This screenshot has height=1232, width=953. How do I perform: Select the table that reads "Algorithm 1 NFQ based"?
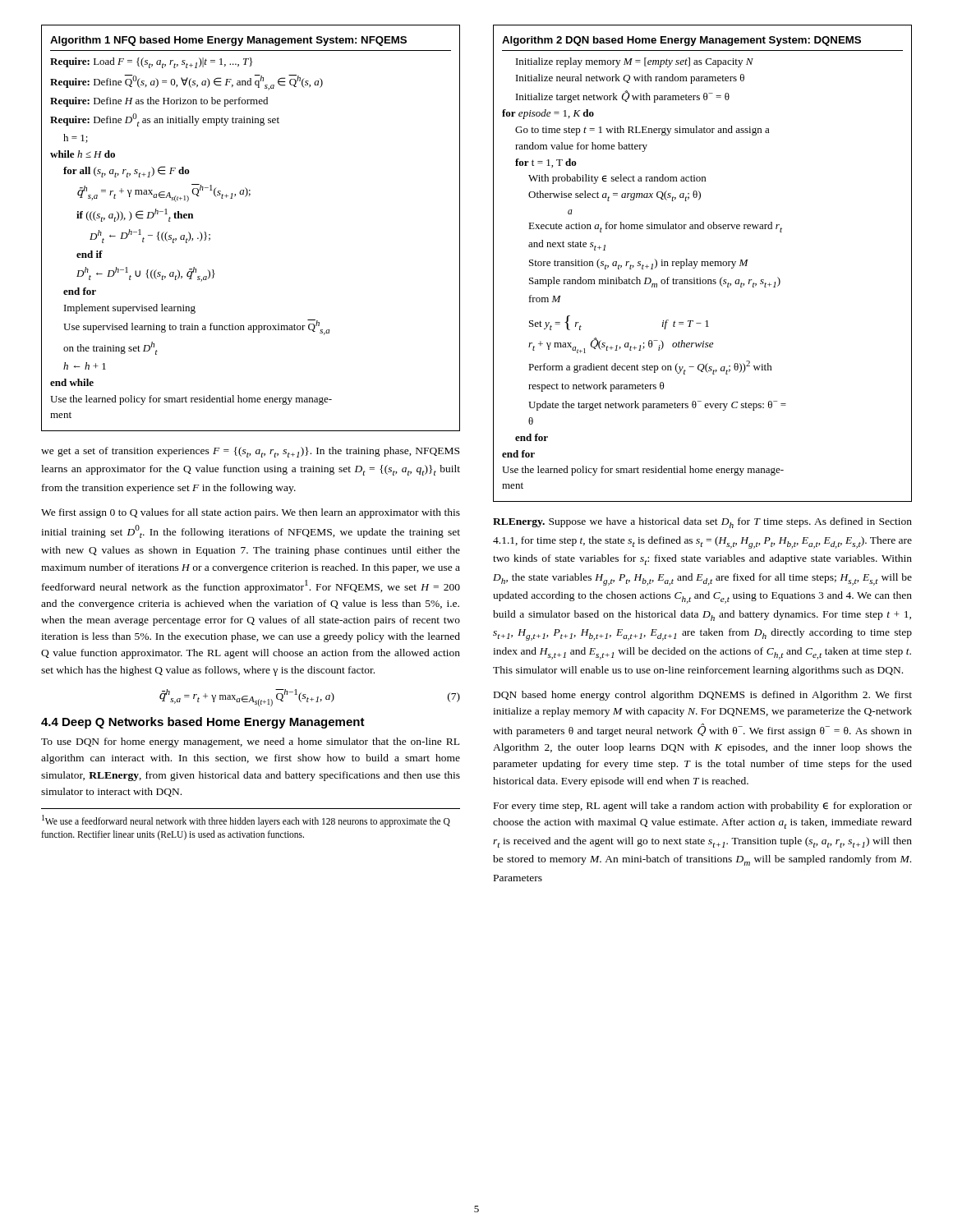click(x=251, y=228)
